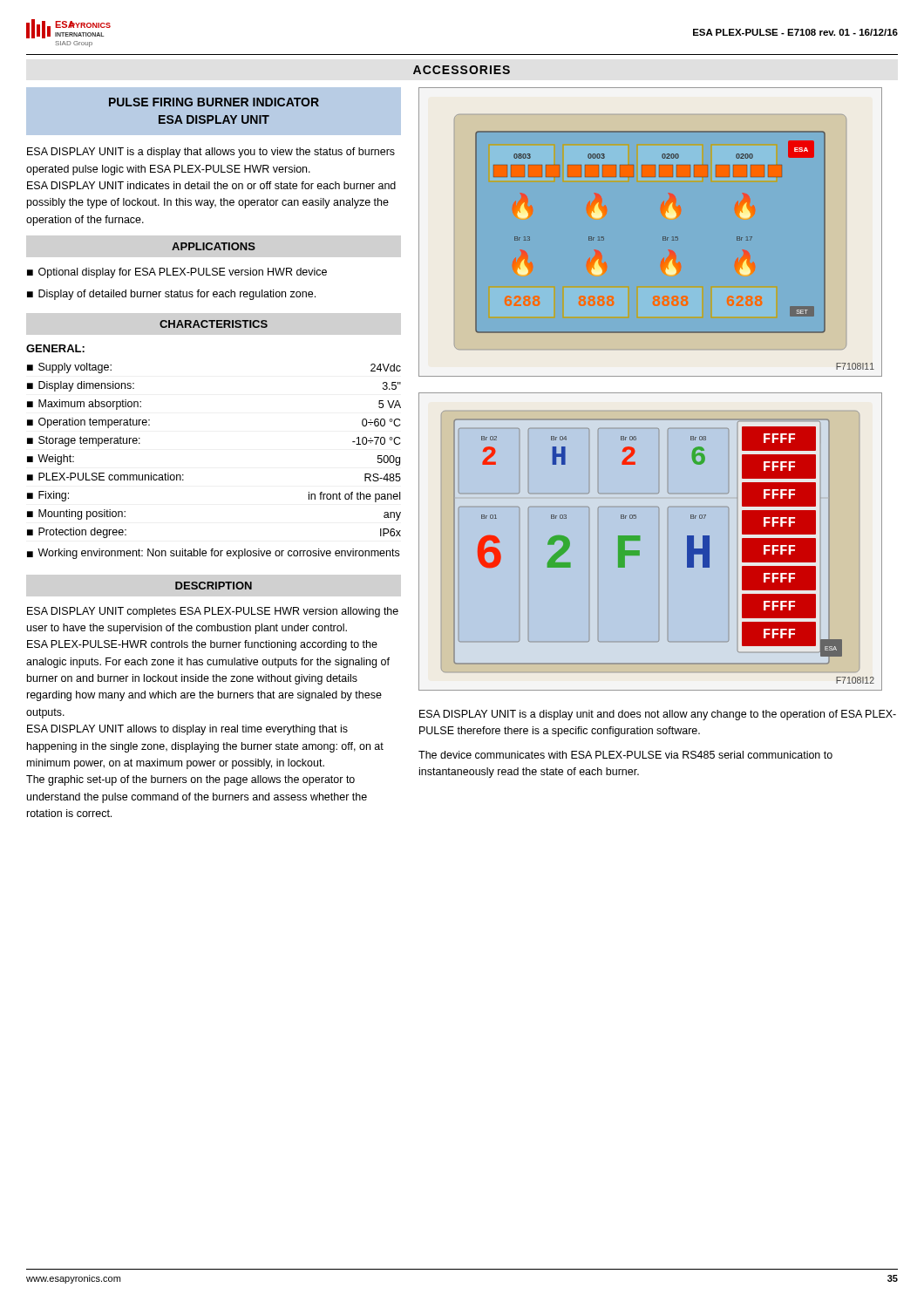The image size is (924, 1308).
Task: Select the block starting "■Fixing: in front of the"
Action: point(49,497)
